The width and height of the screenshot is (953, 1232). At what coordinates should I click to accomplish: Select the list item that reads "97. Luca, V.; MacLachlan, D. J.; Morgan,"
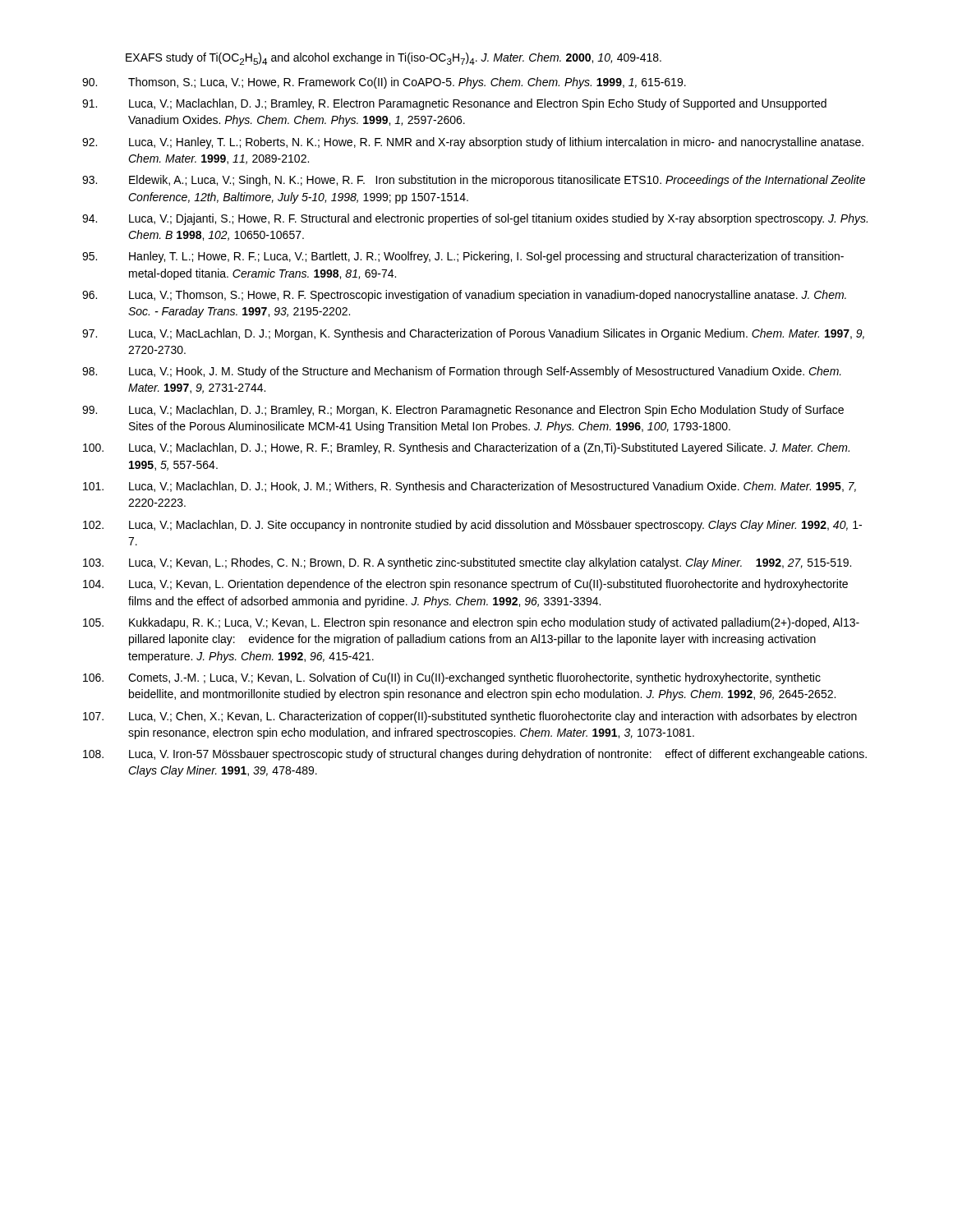pos(476,342)
